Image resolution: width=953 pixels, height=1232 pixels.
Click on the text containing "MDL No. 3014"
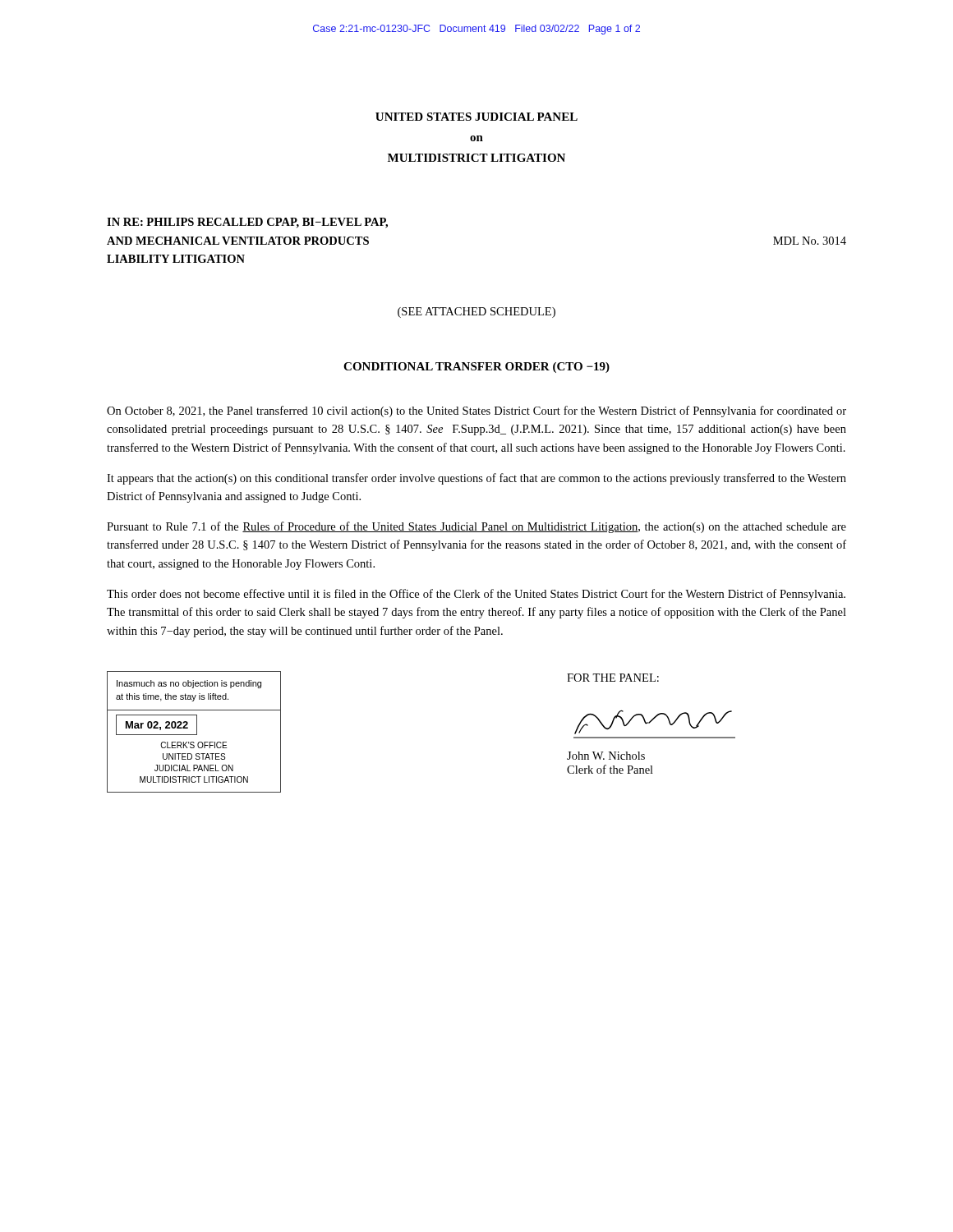tap(810, 241)
